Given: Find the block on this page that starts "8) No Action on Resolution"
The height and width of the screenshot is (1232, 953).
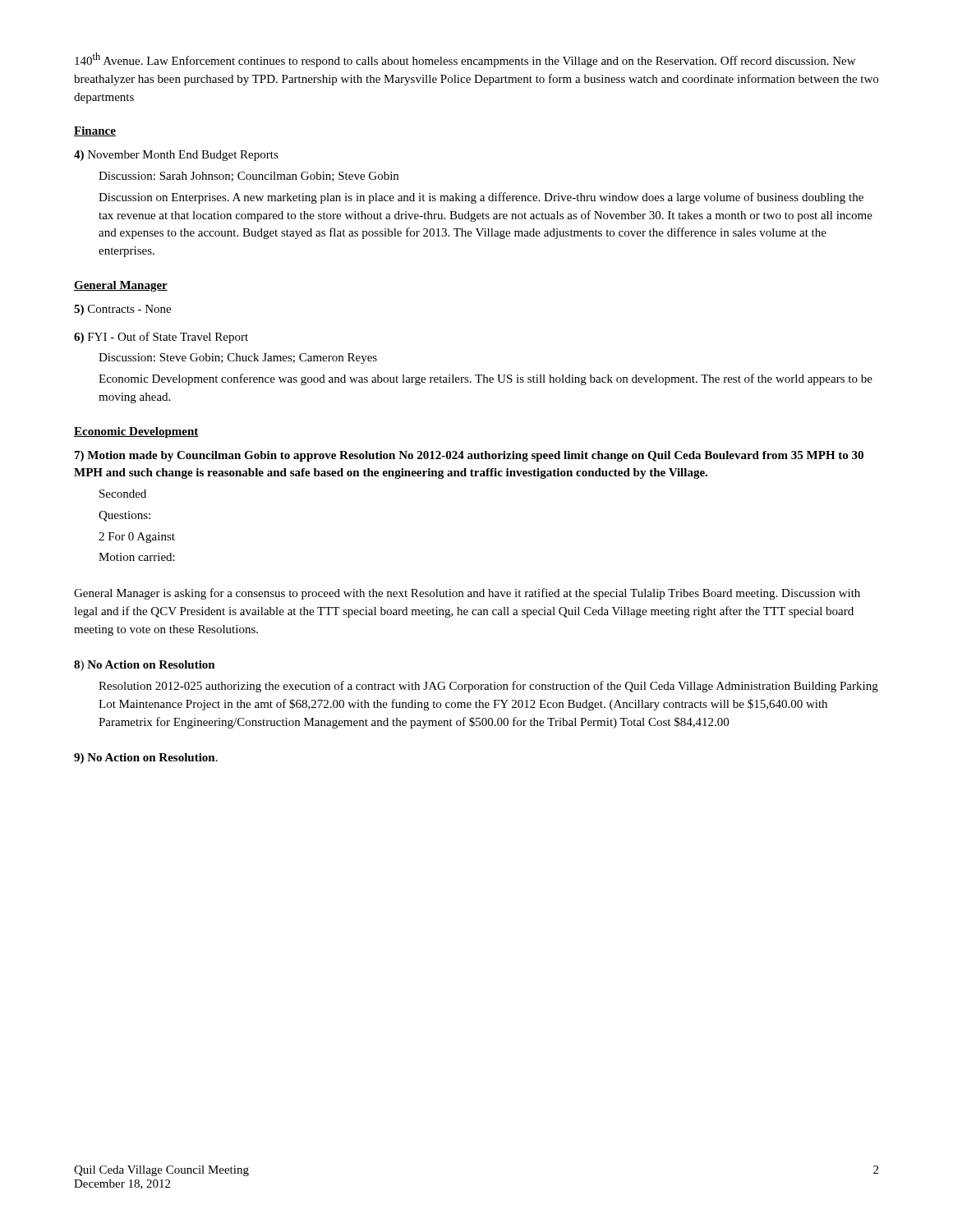Looking at the screenshot, I should tap(476, 694).
